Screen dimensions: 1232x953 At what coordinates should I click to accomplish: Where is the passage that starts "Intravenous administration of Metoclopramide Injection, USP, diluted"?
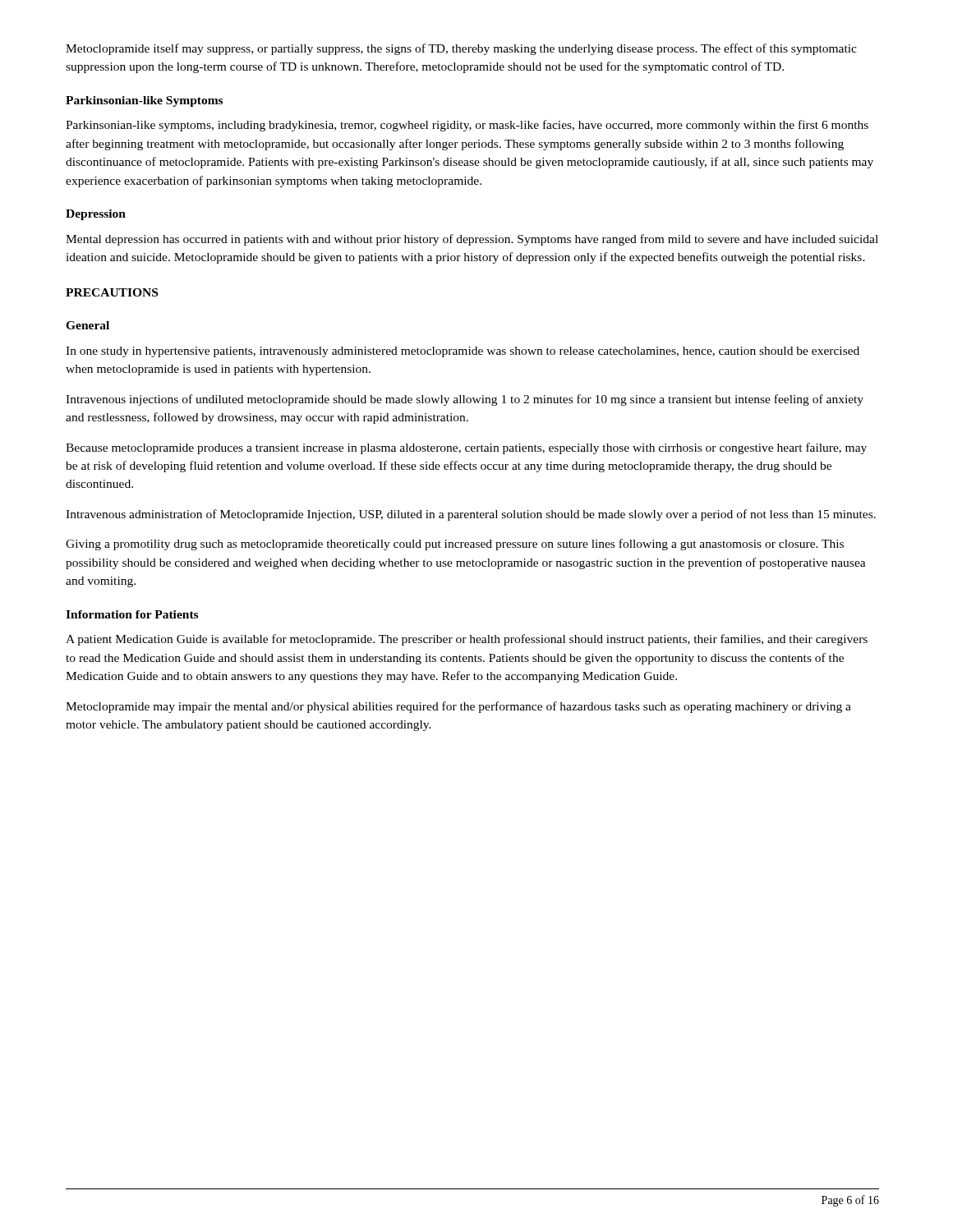(x=471, y=514)
